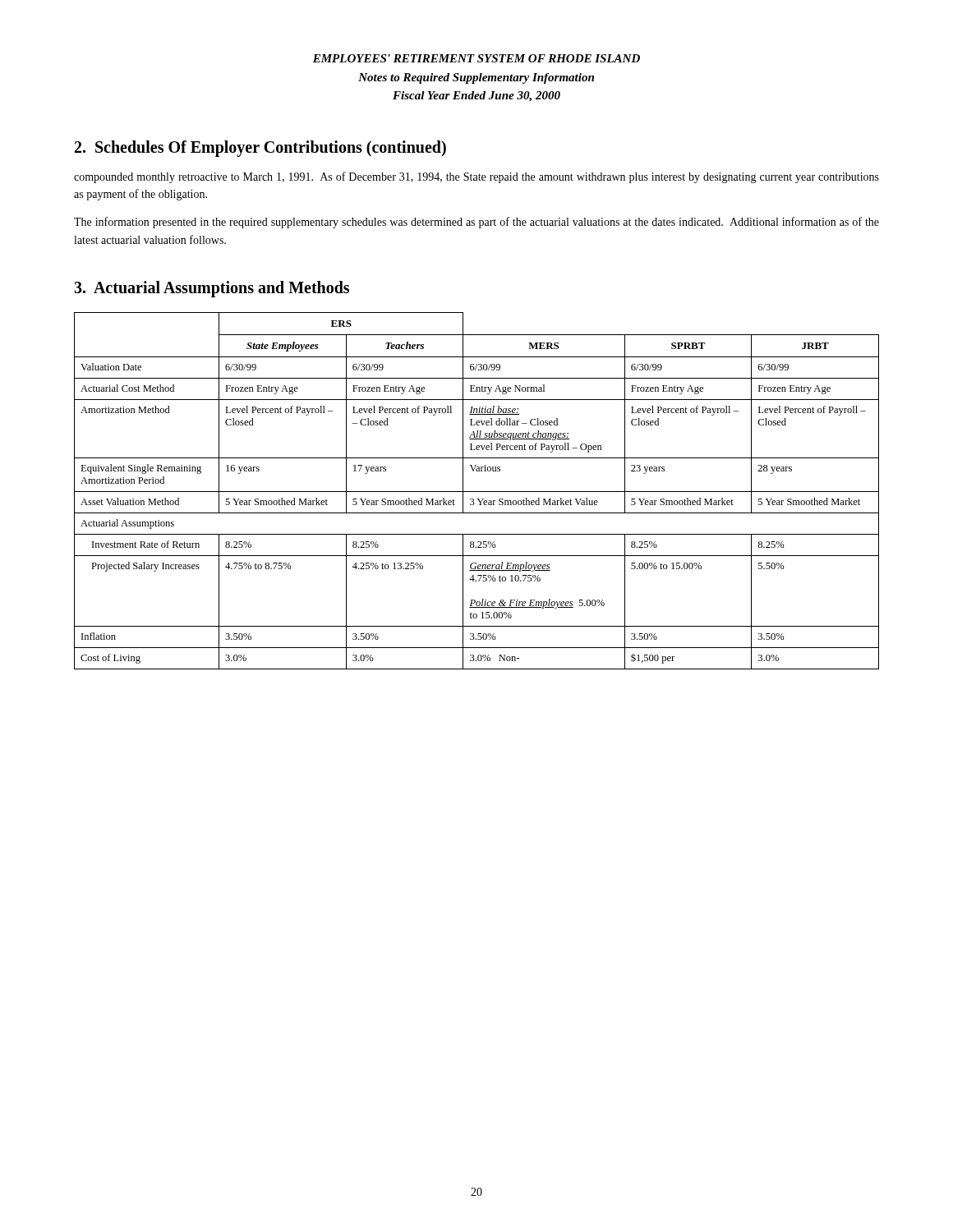Screen dimensions: 1232x953
Task: Find the table
Action: tap(476, 491)
